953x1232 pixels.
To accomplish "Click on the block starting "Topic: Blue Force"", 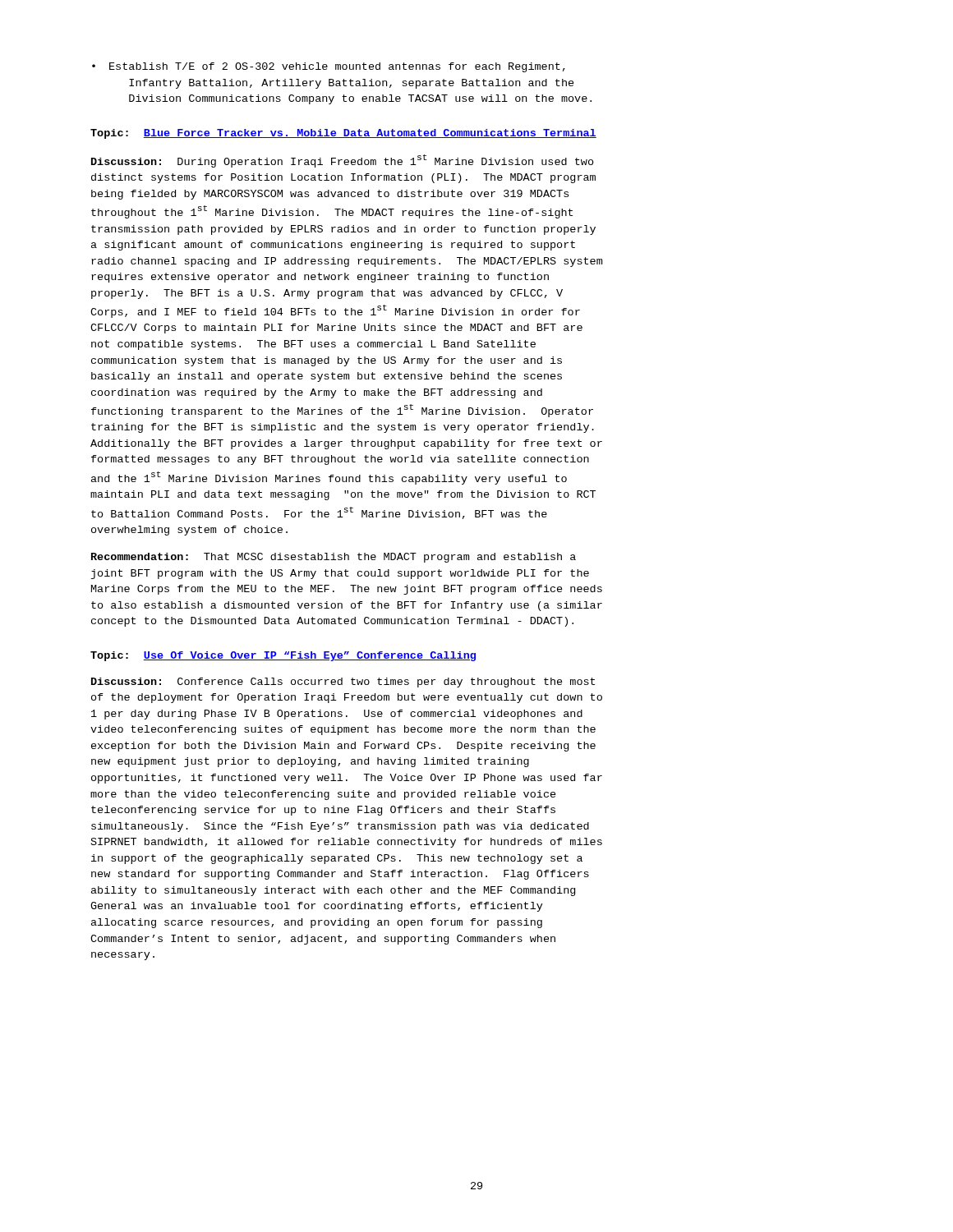I will pos(343,133).
